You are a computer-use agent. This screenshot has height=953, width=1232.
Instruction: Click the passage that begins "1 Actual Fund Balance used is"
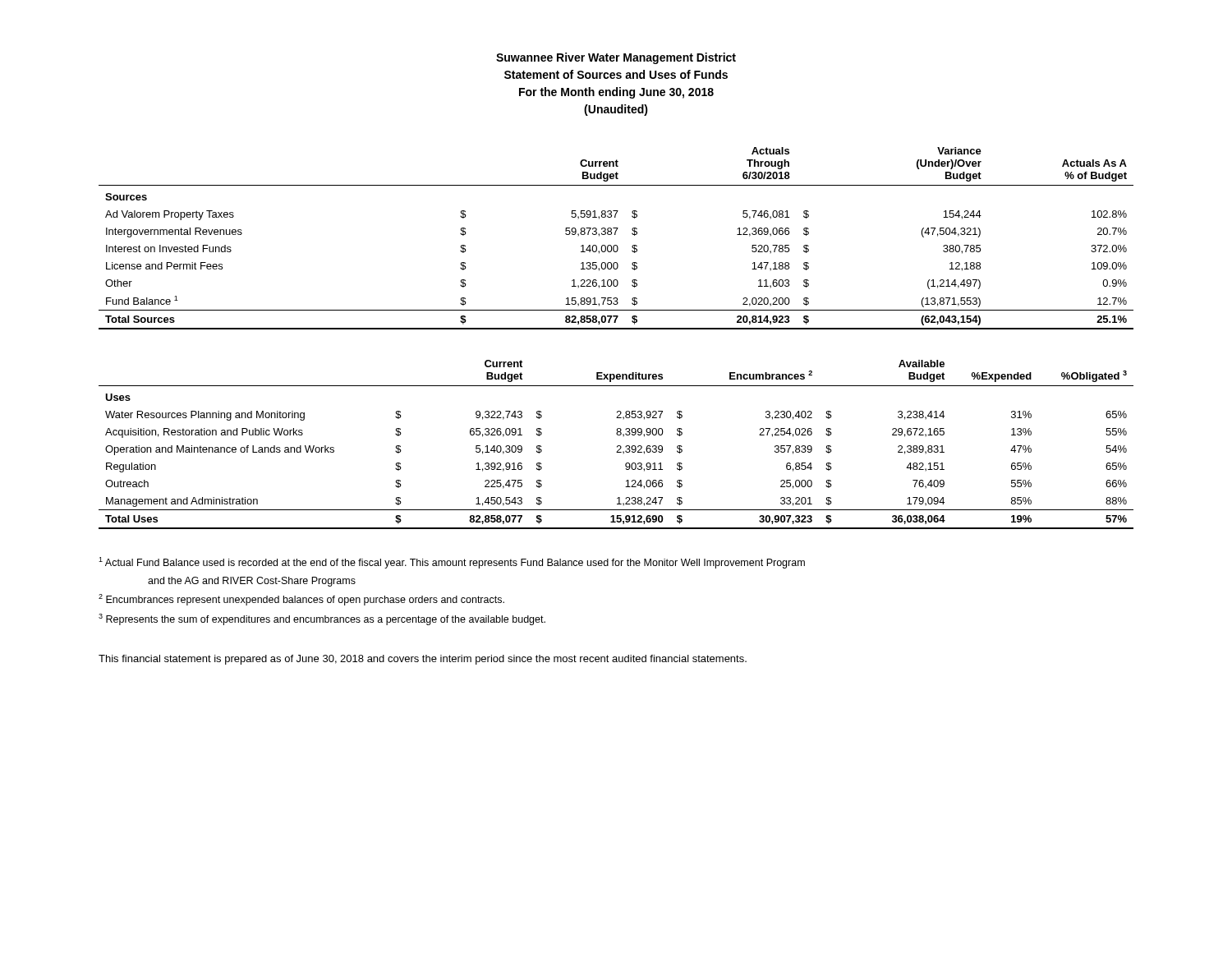point(616,572)
